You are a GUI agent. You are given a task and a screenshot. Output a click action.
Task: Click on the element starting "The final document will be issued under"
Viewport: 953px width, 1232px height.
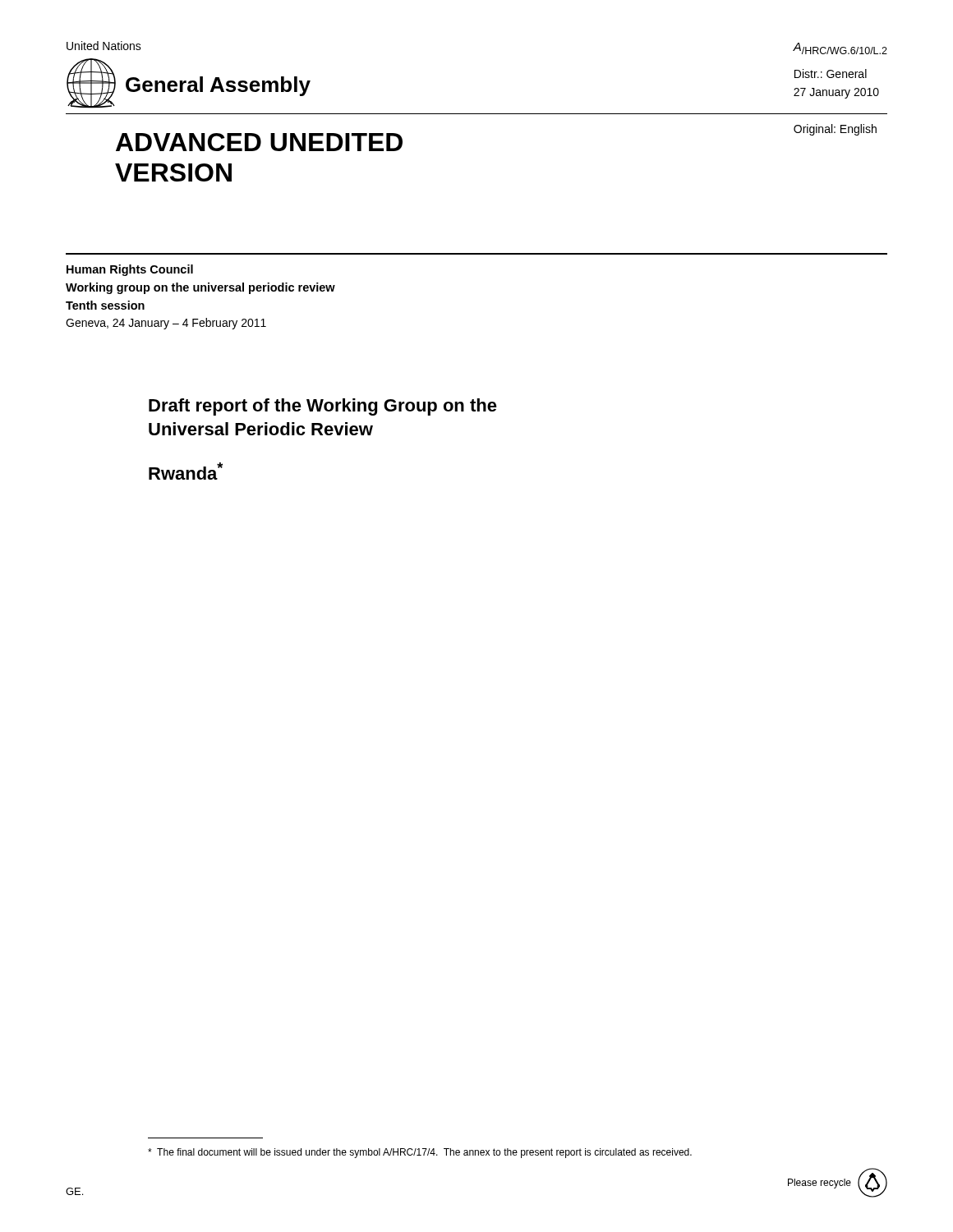420,1152
